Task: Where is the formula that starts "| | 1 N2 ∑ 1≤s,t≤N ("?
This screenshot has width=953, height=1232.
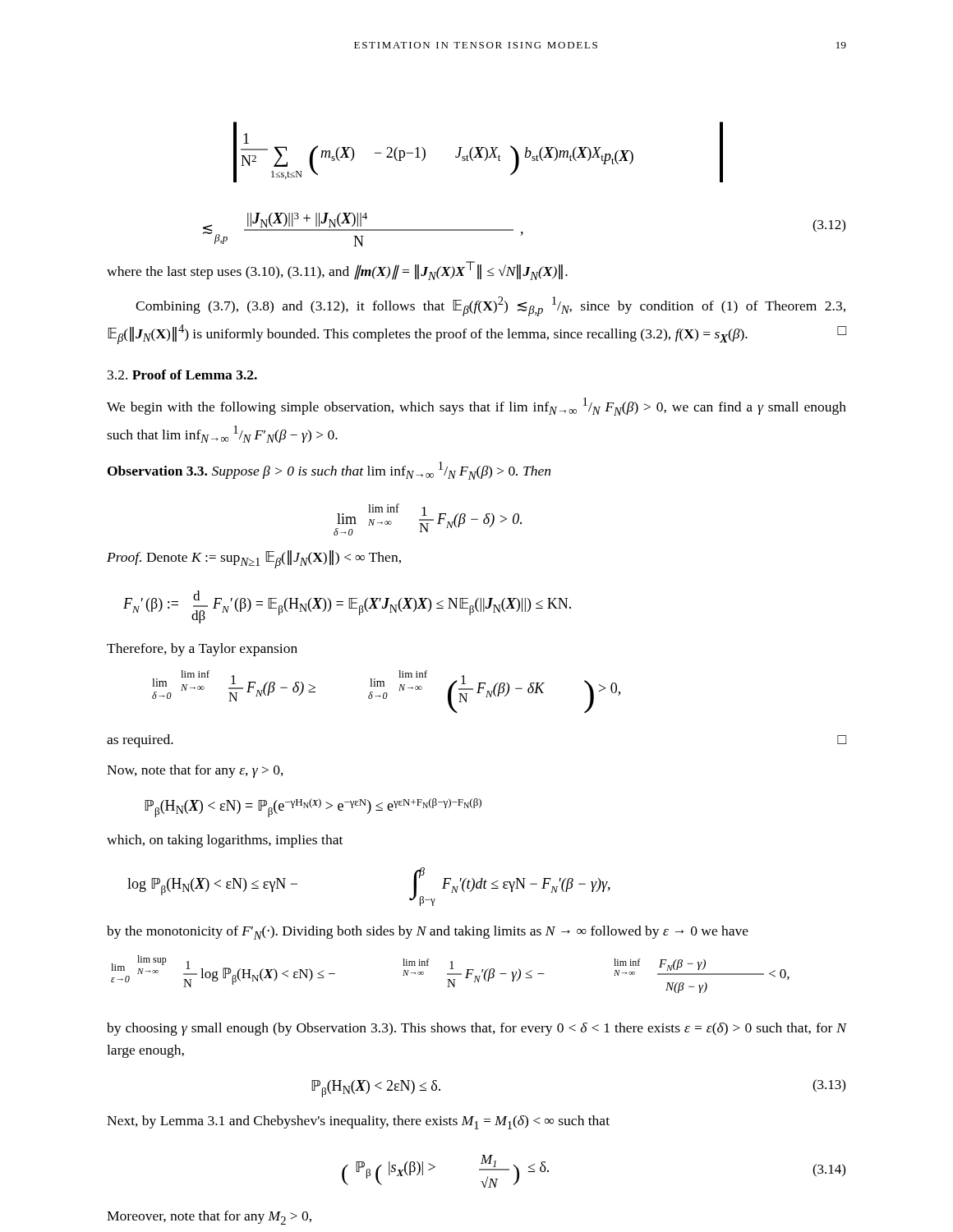Action: pos(476,182)
